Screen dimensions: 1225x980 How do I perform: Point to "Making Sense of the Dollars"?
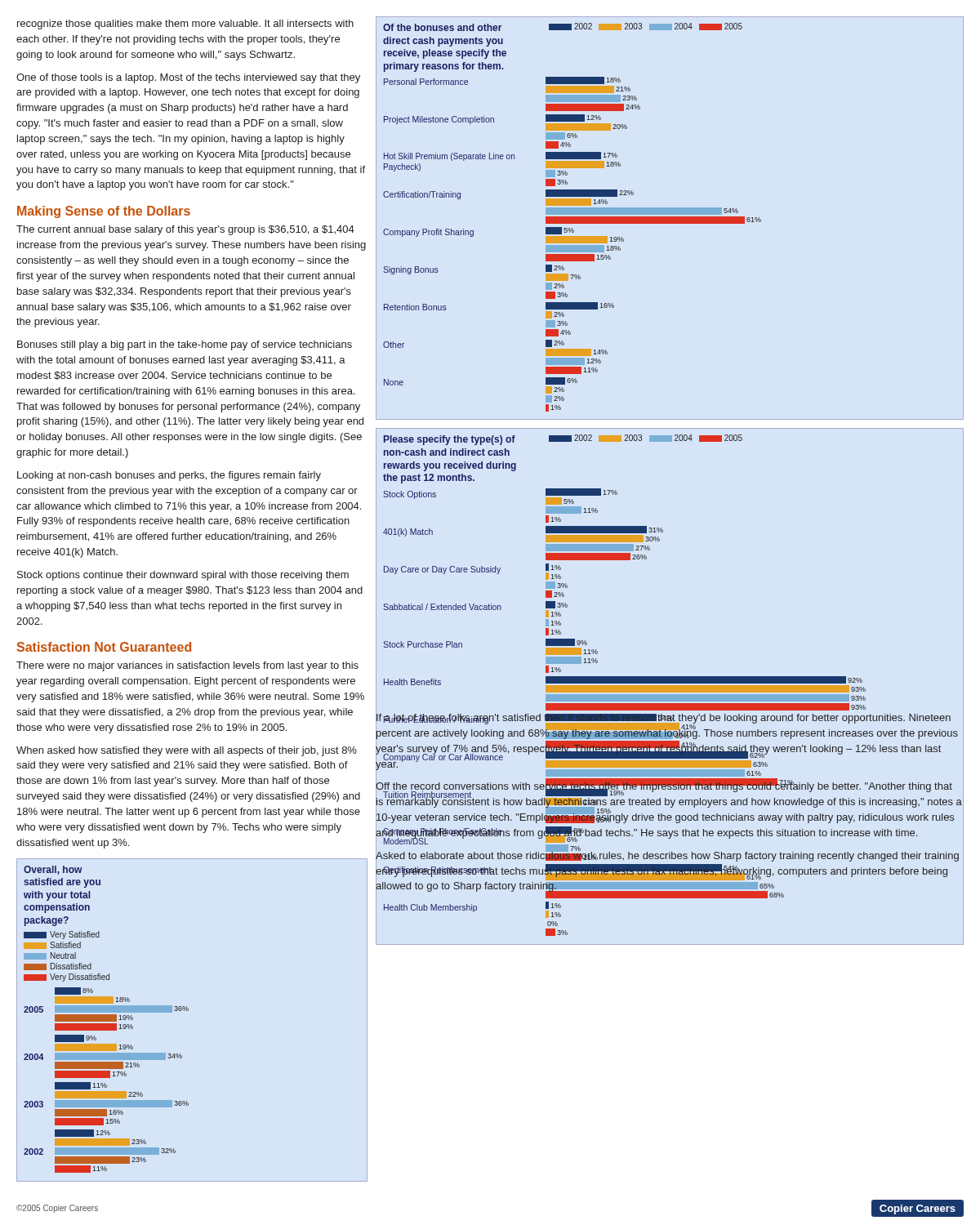pos(103,211)
